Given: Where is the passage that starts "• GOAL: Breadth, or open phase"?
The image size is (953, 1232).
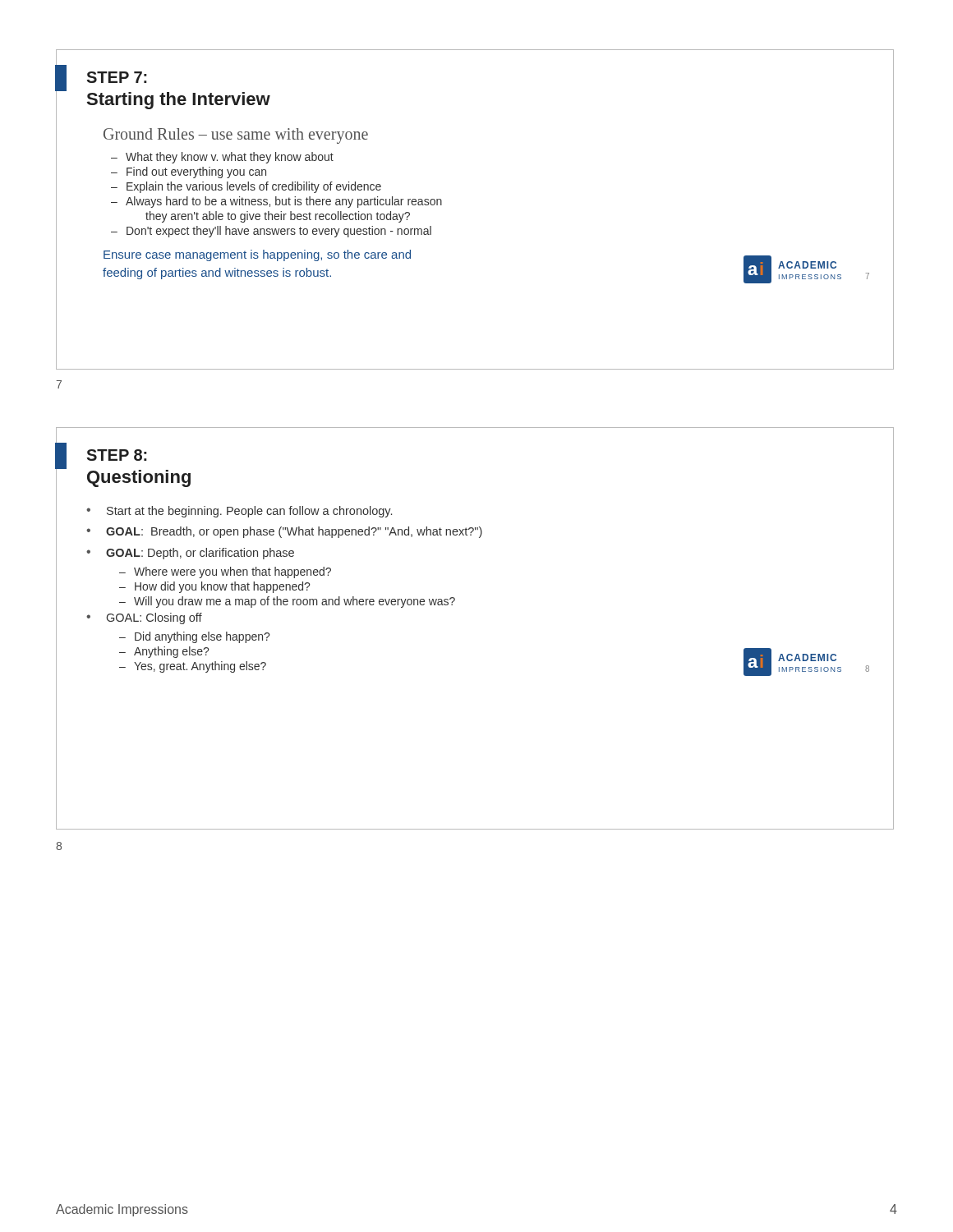Looking at the screenshot, I should point(476,532).
